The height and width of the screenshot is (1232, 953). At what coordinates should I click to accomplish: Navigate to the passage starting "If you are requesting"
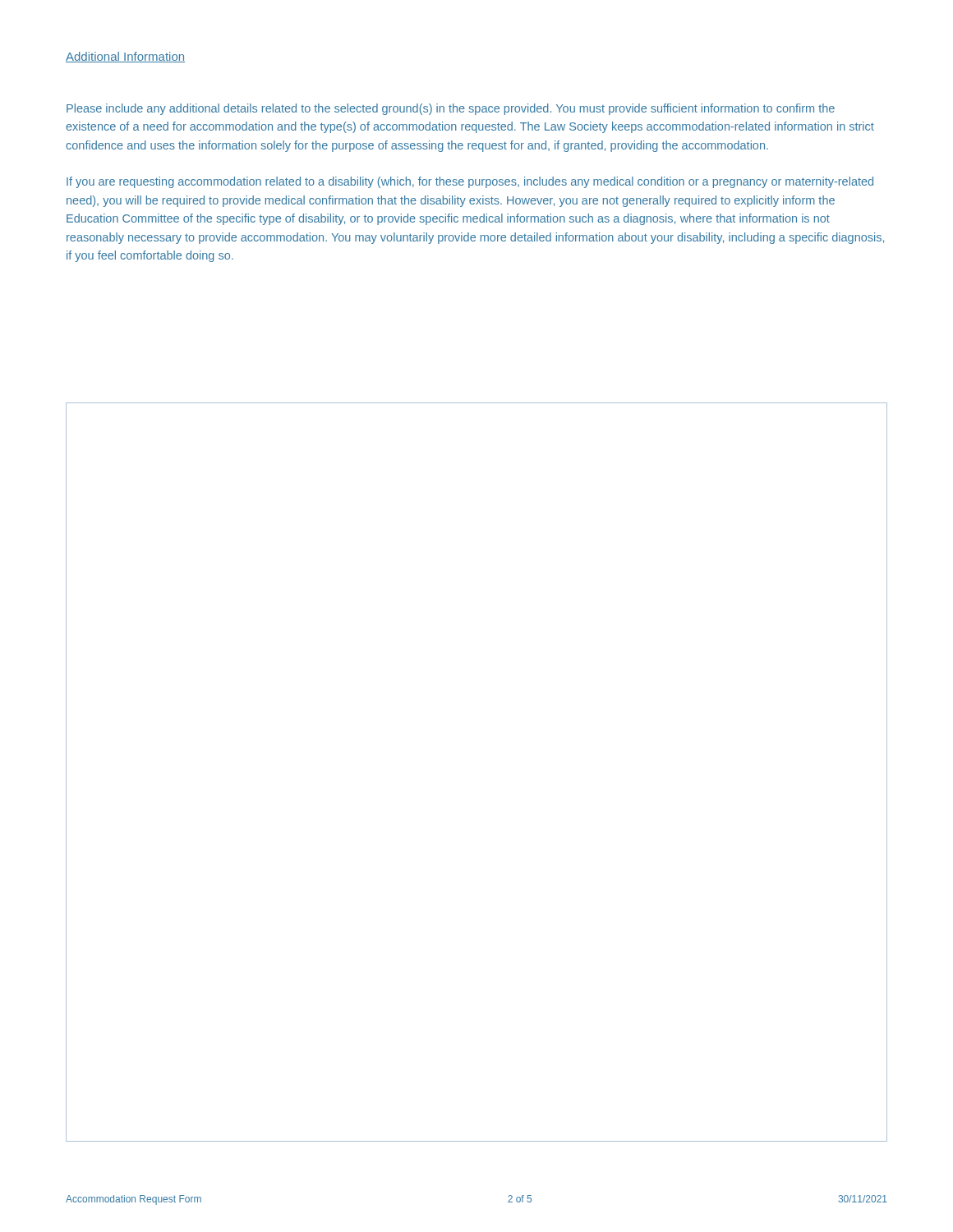pos(475,219)
